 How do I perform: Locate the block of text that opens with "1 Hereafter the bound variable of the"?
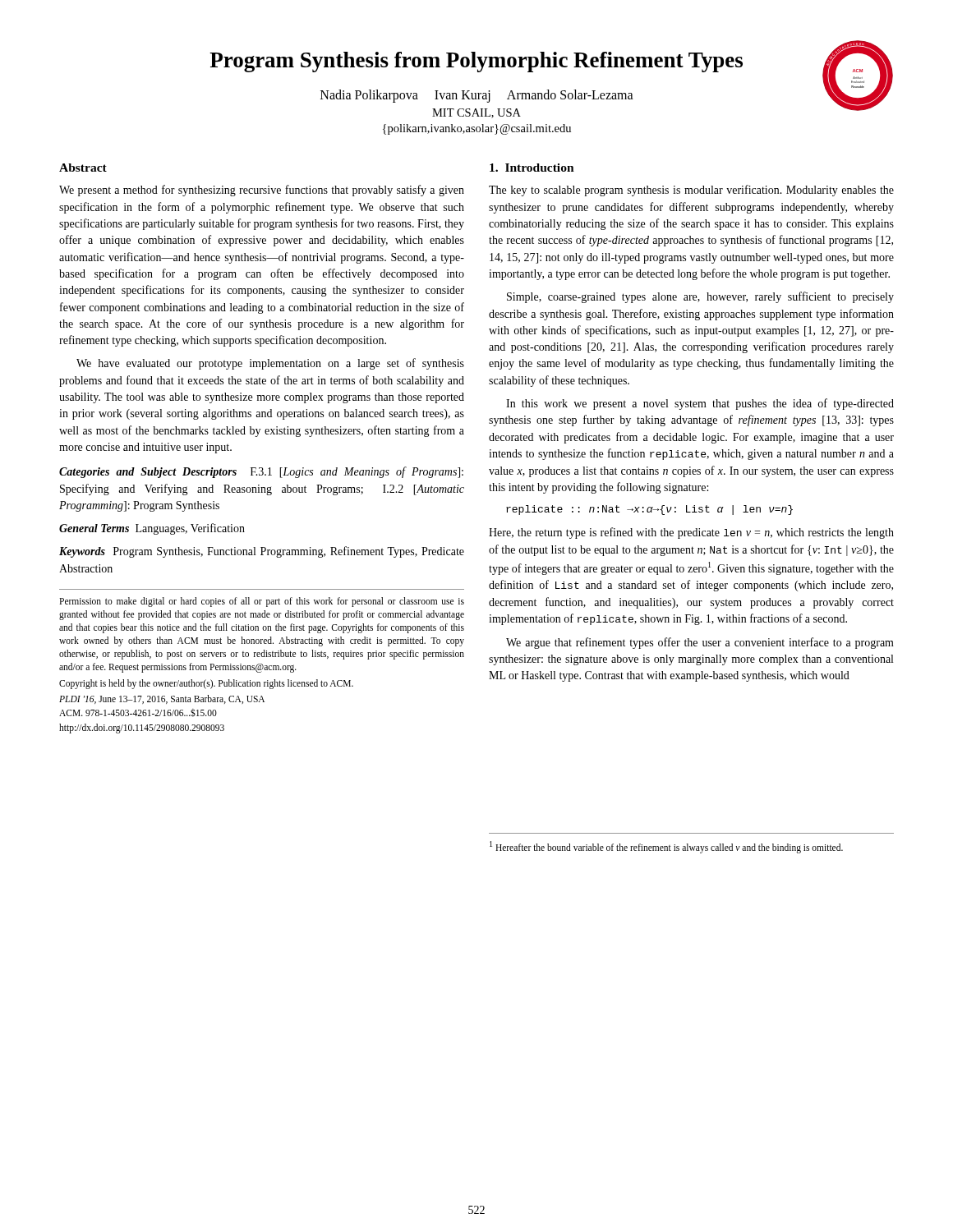pyautogui.click(x=691, y=846)
